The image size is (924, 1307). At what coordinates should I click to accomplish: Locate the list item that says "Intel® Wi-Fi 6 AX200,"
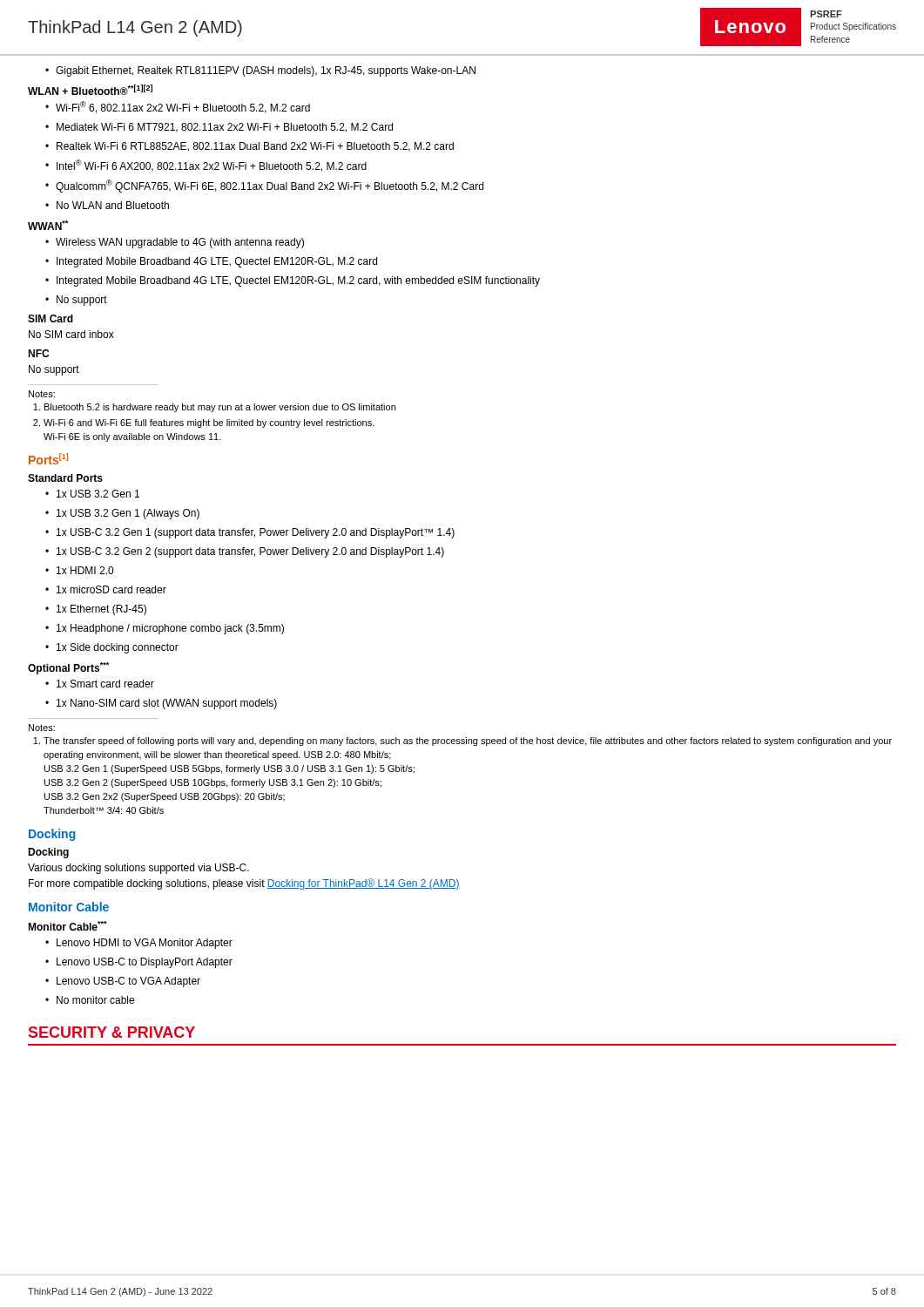[206, 166]
